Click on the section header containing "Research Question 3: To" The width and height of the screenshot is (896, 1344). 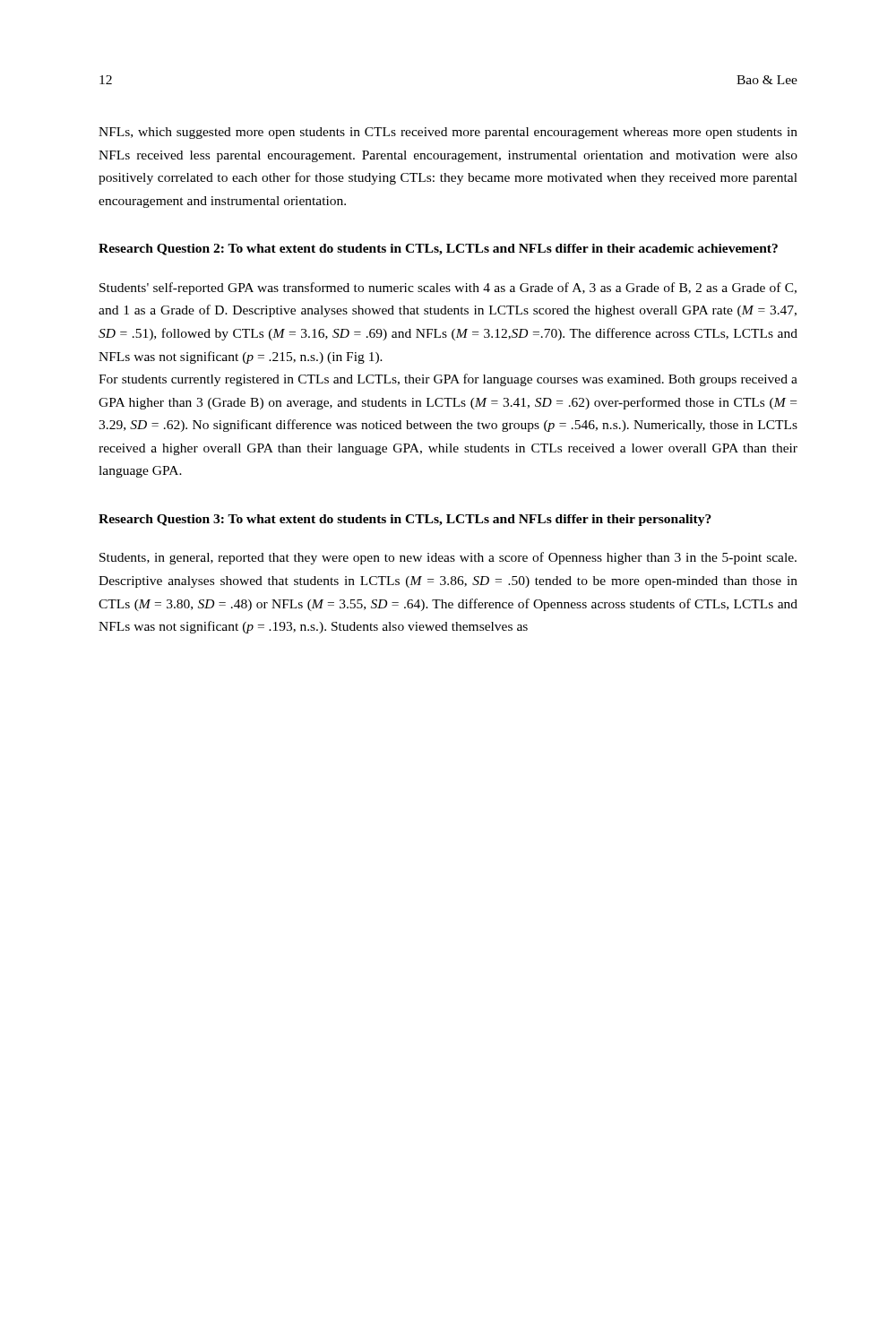click(405, 518)
